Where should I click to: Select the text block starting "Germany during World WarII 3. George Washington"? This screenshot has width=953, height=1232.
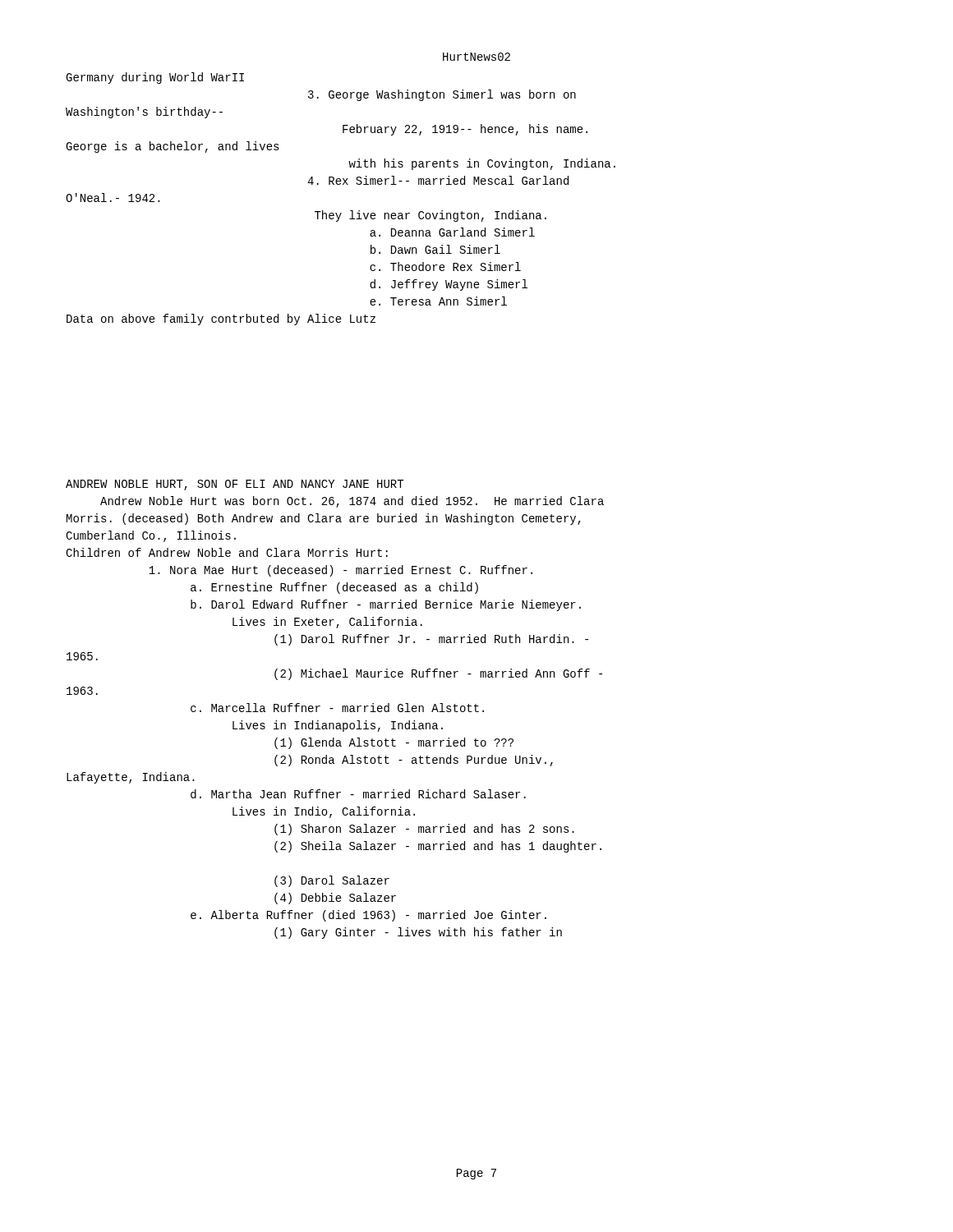[155, 78]
